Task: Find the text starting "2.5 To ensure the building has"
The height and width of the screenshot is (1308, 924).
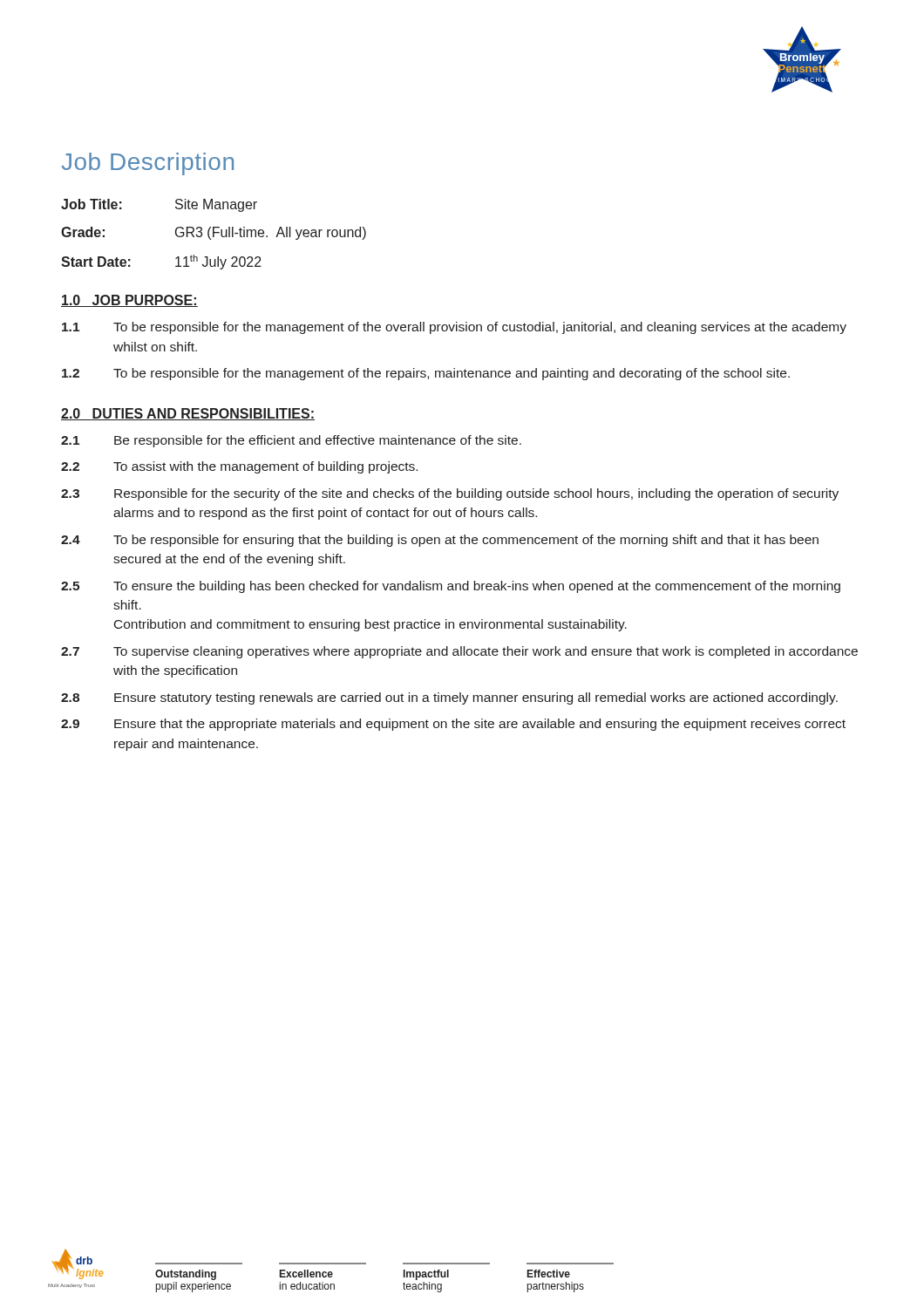Action: pos(451,587)
